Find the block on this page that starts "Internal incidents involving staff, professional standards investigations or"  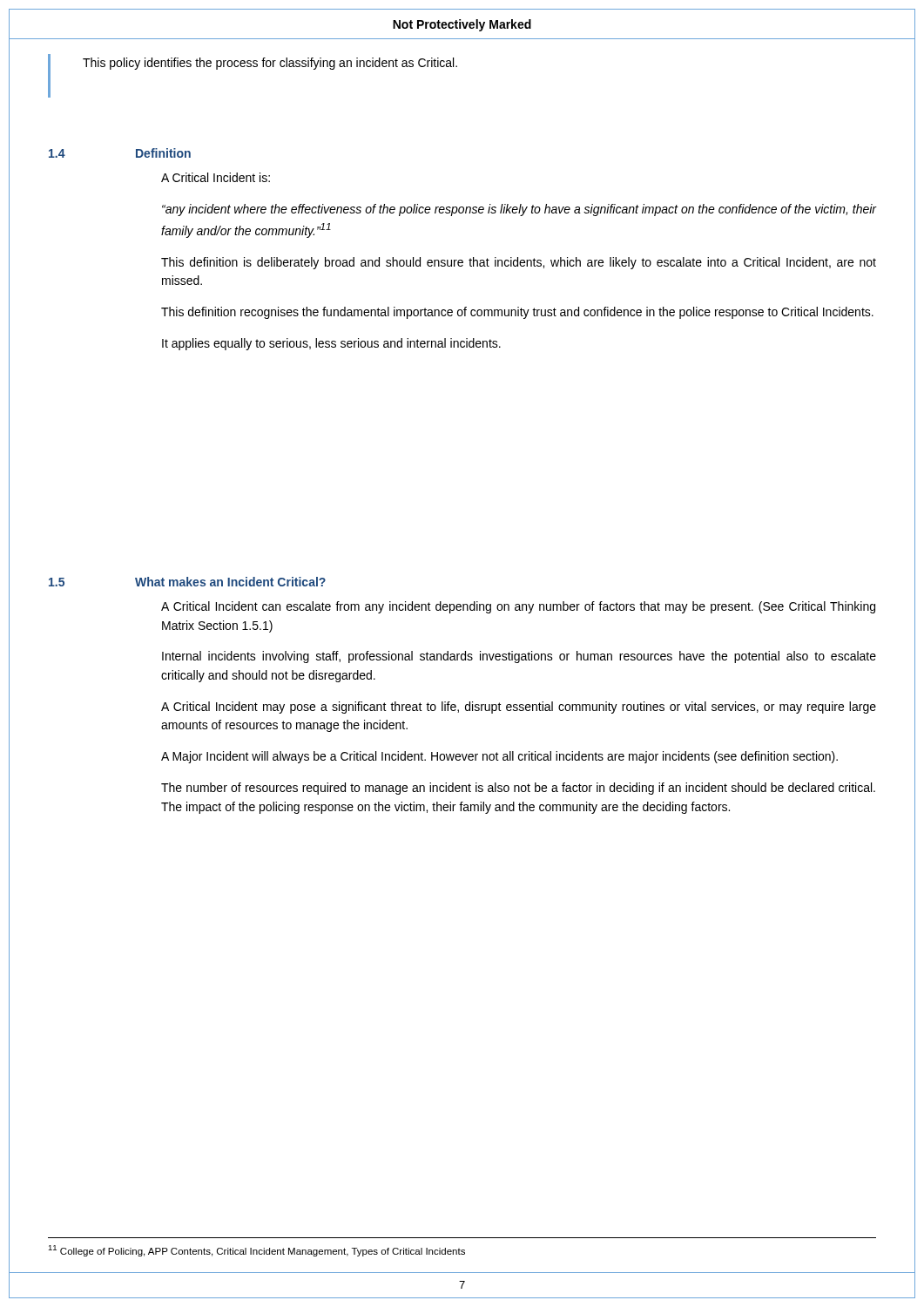tap(519, 666)
